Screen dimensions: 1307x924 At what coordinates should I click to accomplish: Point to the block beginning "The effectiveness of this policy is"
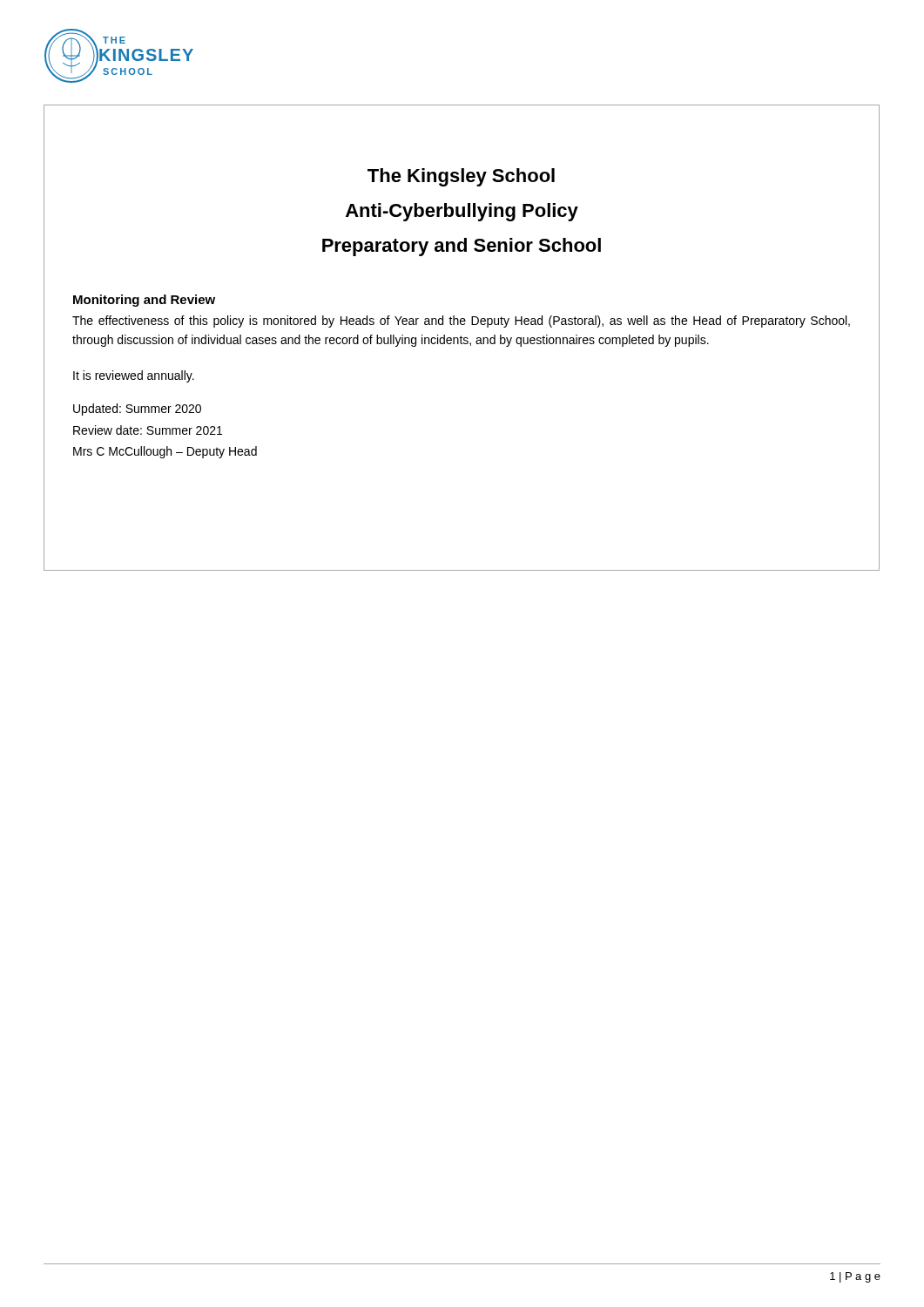click(462, 330)
